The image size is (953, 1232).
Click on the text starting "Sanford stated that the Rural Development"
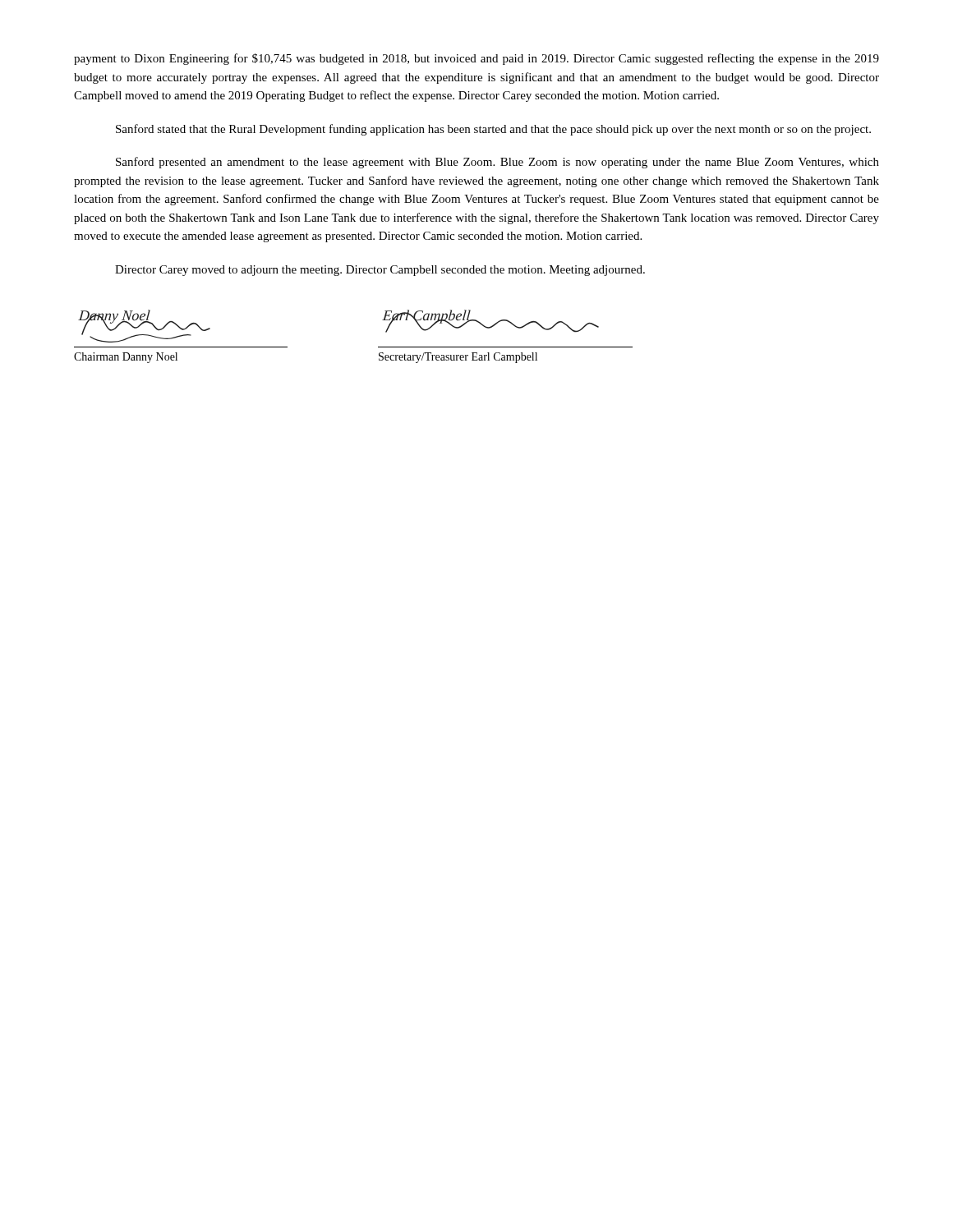point(493,129)
